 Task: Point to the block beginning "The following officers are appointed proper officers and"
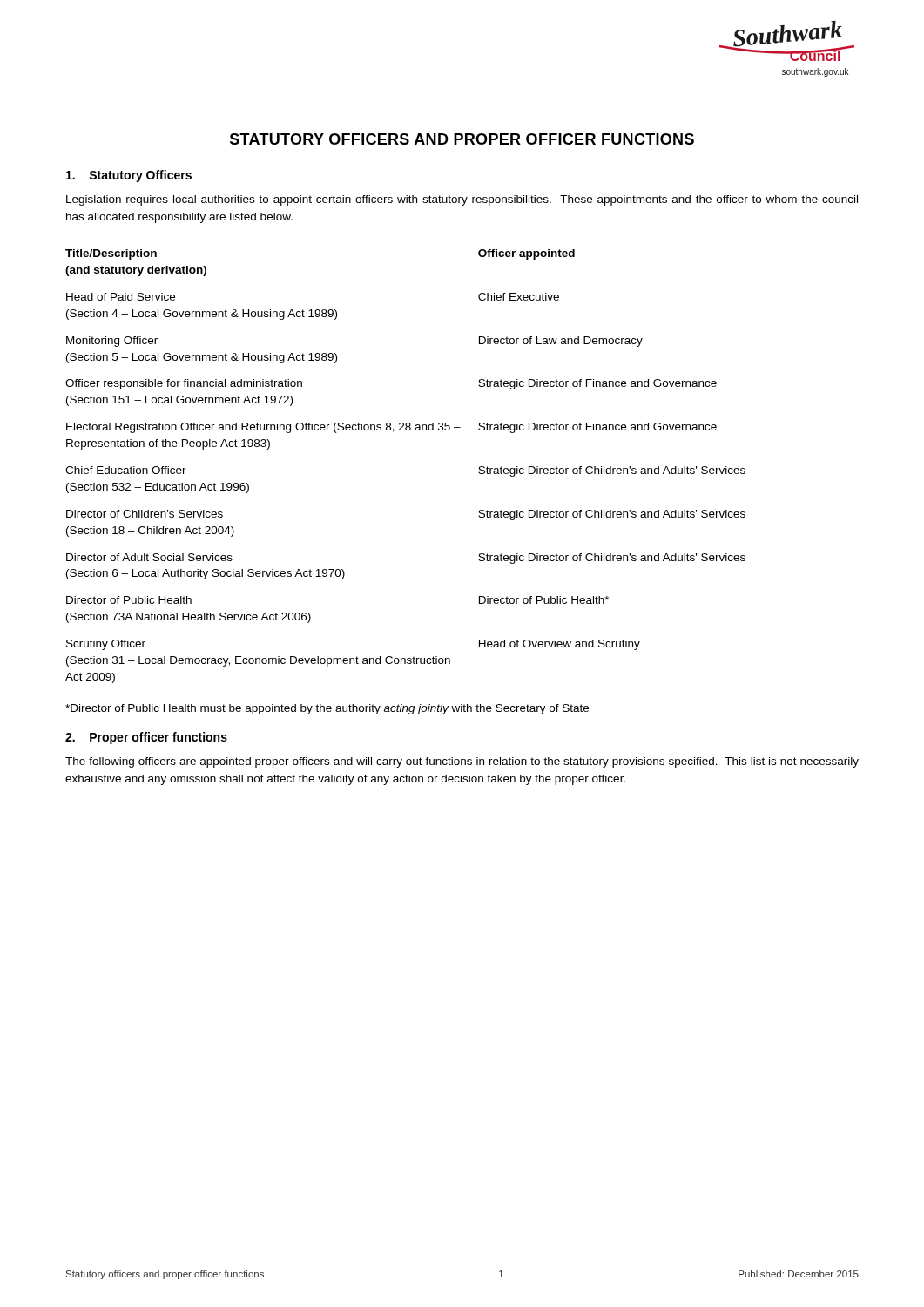(x=462, y=770)
